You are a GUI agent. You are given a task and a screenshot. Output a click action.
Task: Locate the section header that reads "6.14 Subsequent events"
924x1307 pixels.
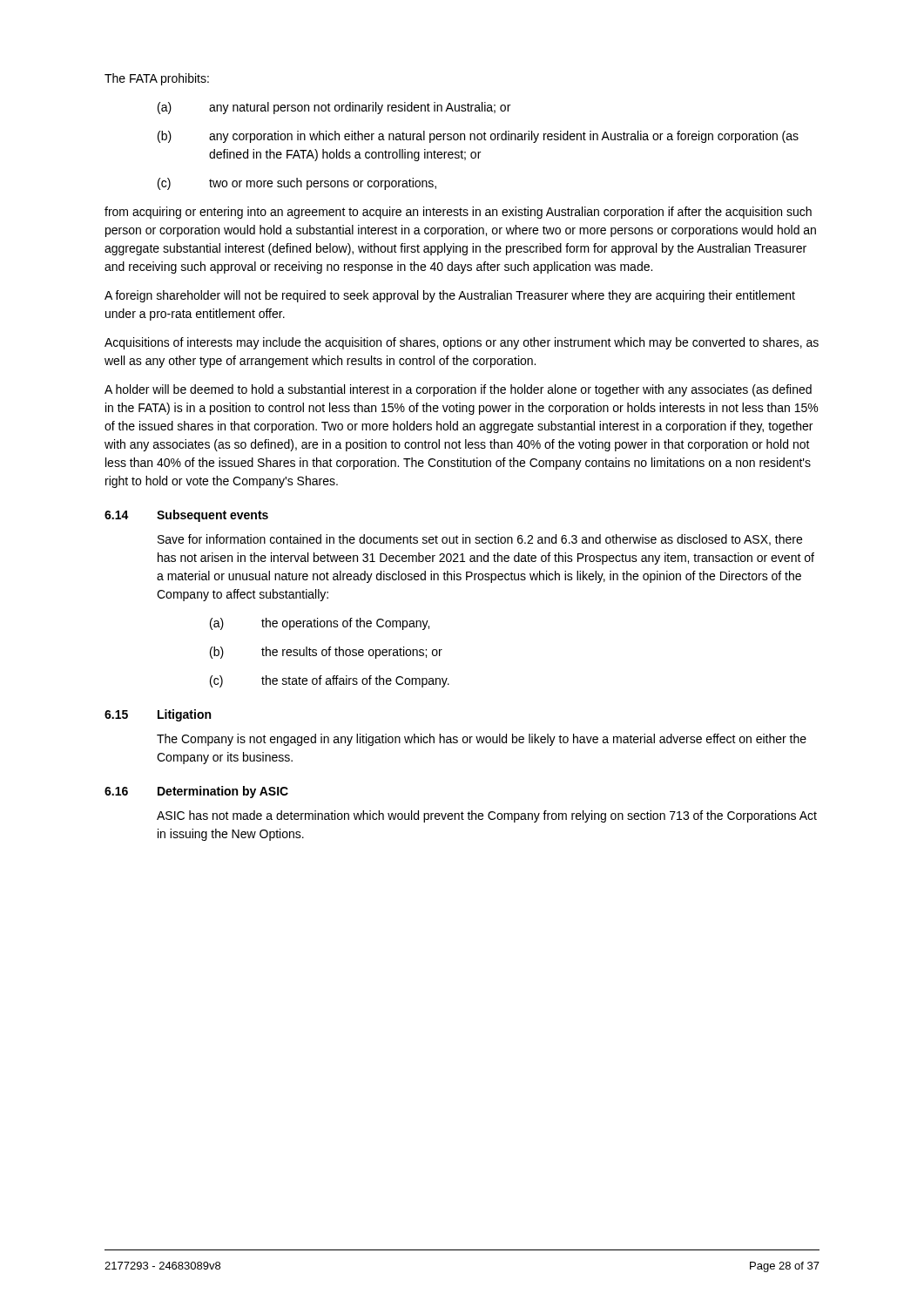click(x=187, y=515)
